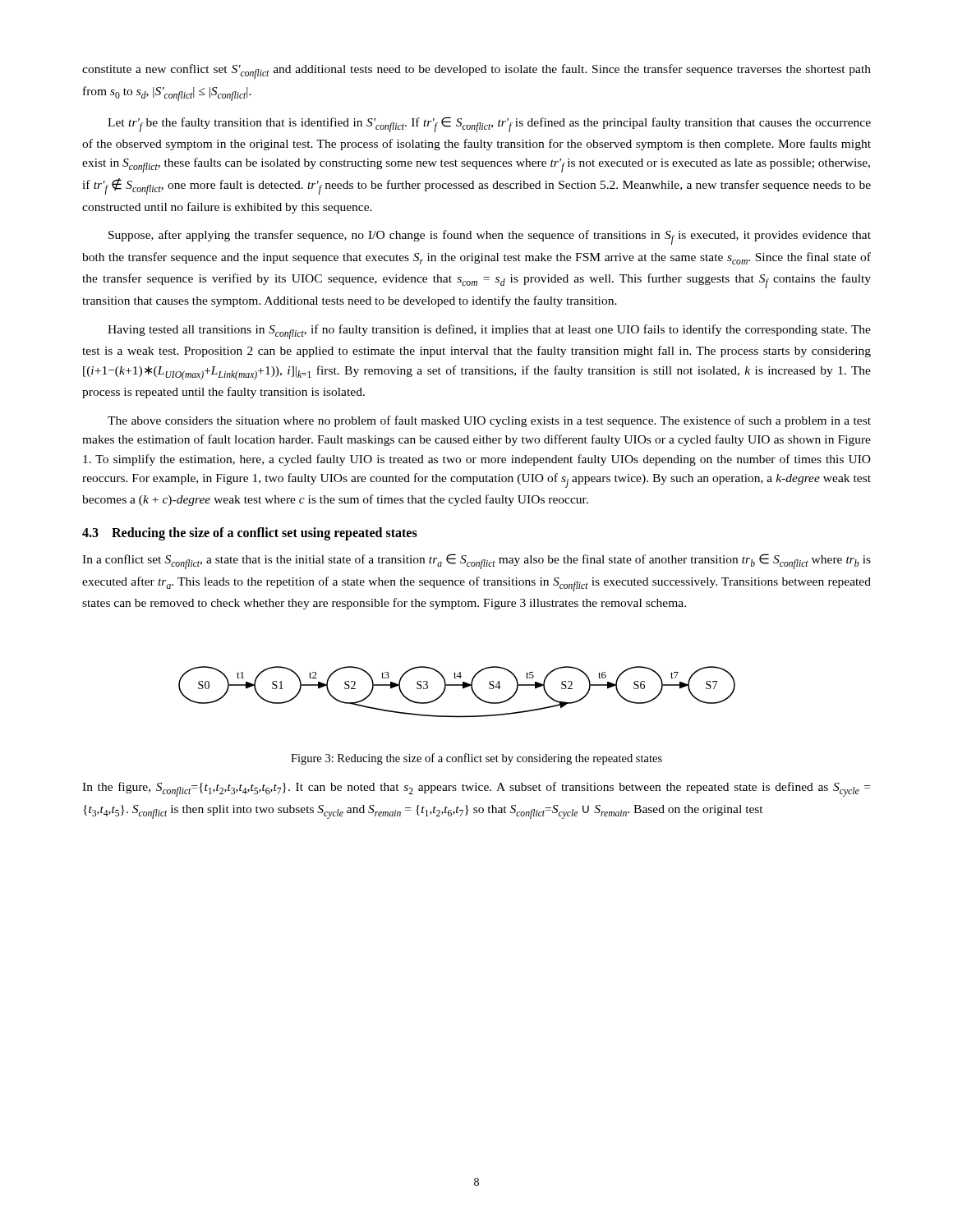Locate the text block containing "Suppose, after applying"
This screenshot has height=1232, width=953.
pyautogui.click(x=476, y=268)
